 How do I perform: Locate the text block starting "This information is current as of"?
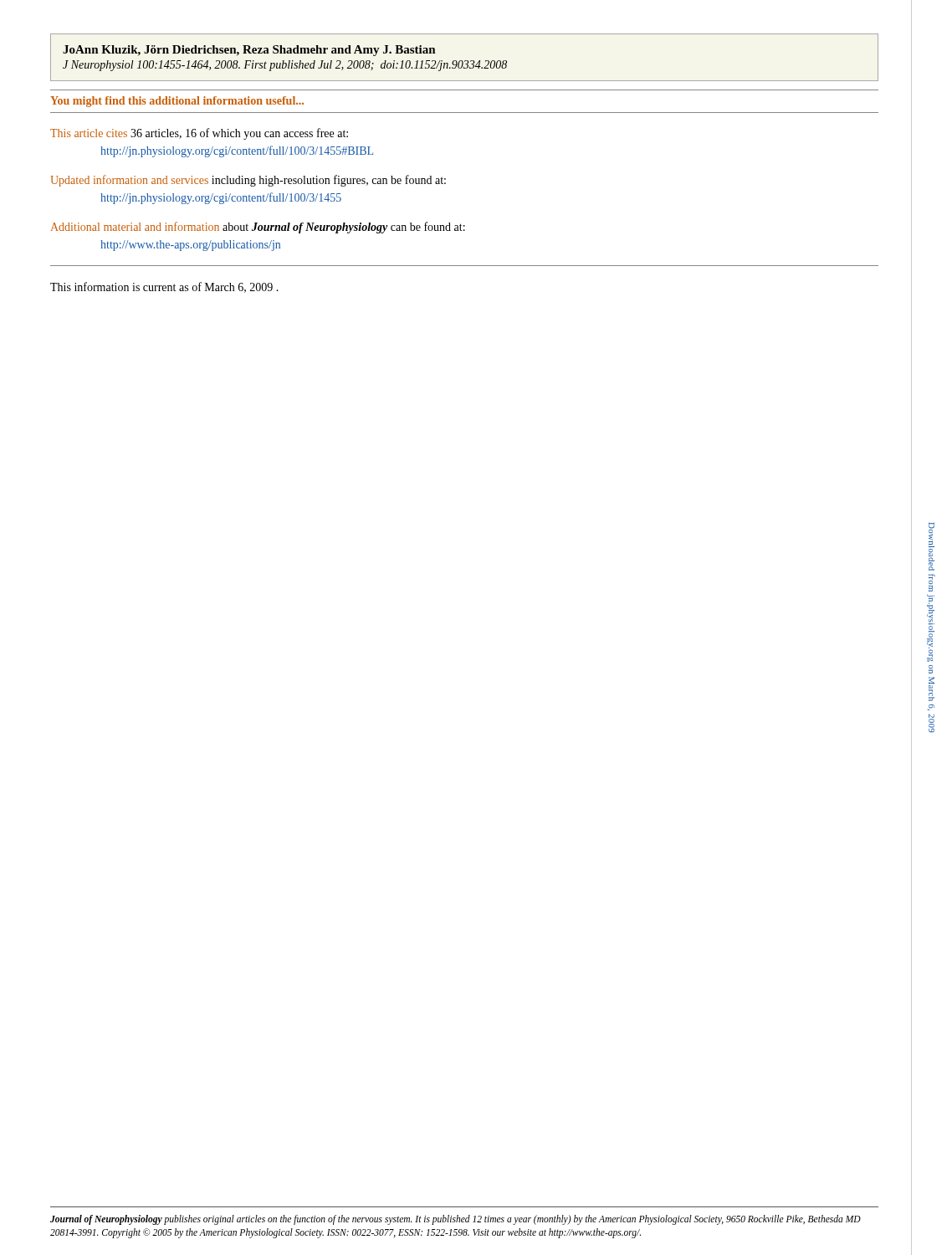point(165,287)
